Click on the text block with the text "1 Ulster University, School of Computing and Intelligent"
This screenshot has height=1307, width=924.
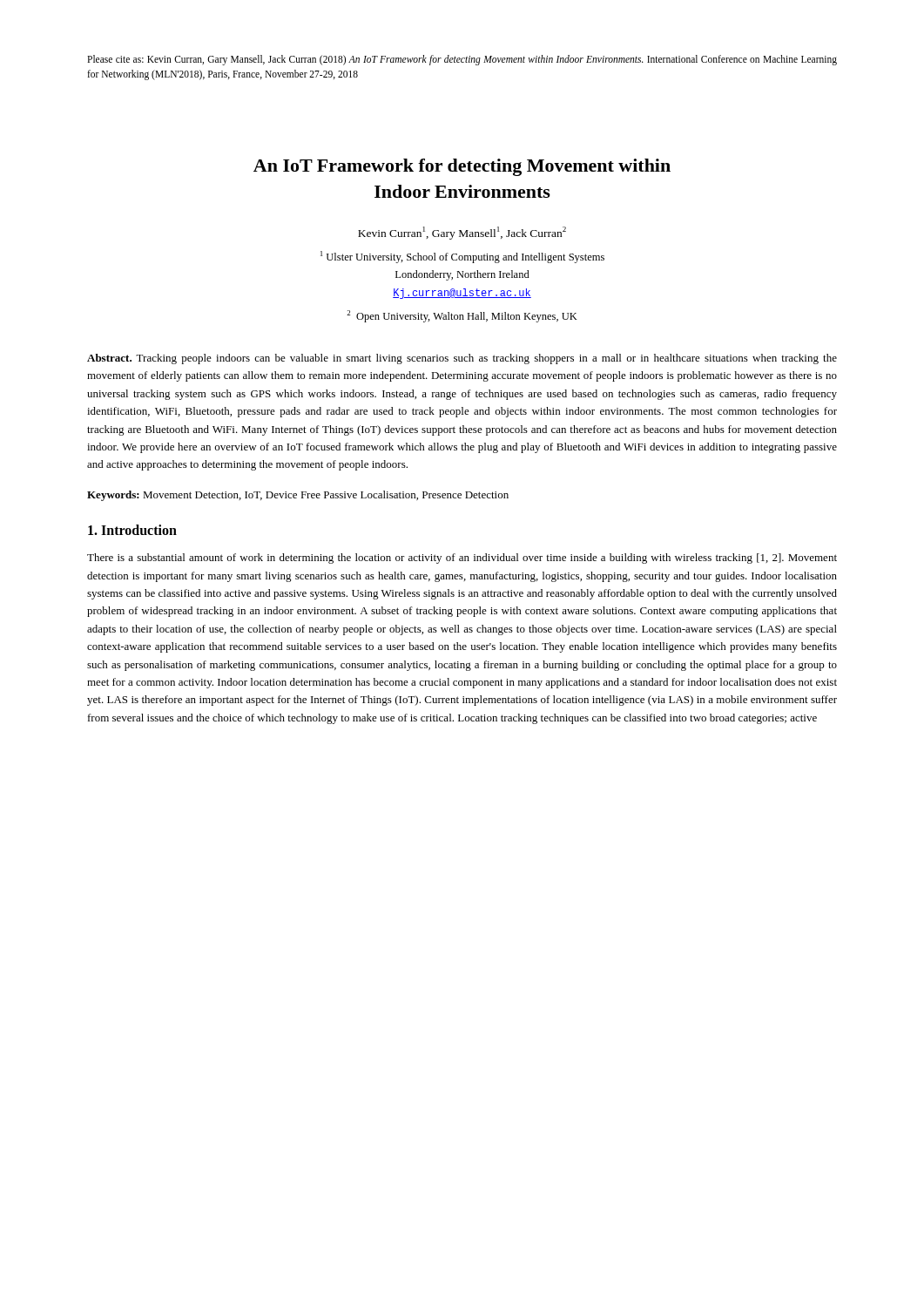click(462, 274)
